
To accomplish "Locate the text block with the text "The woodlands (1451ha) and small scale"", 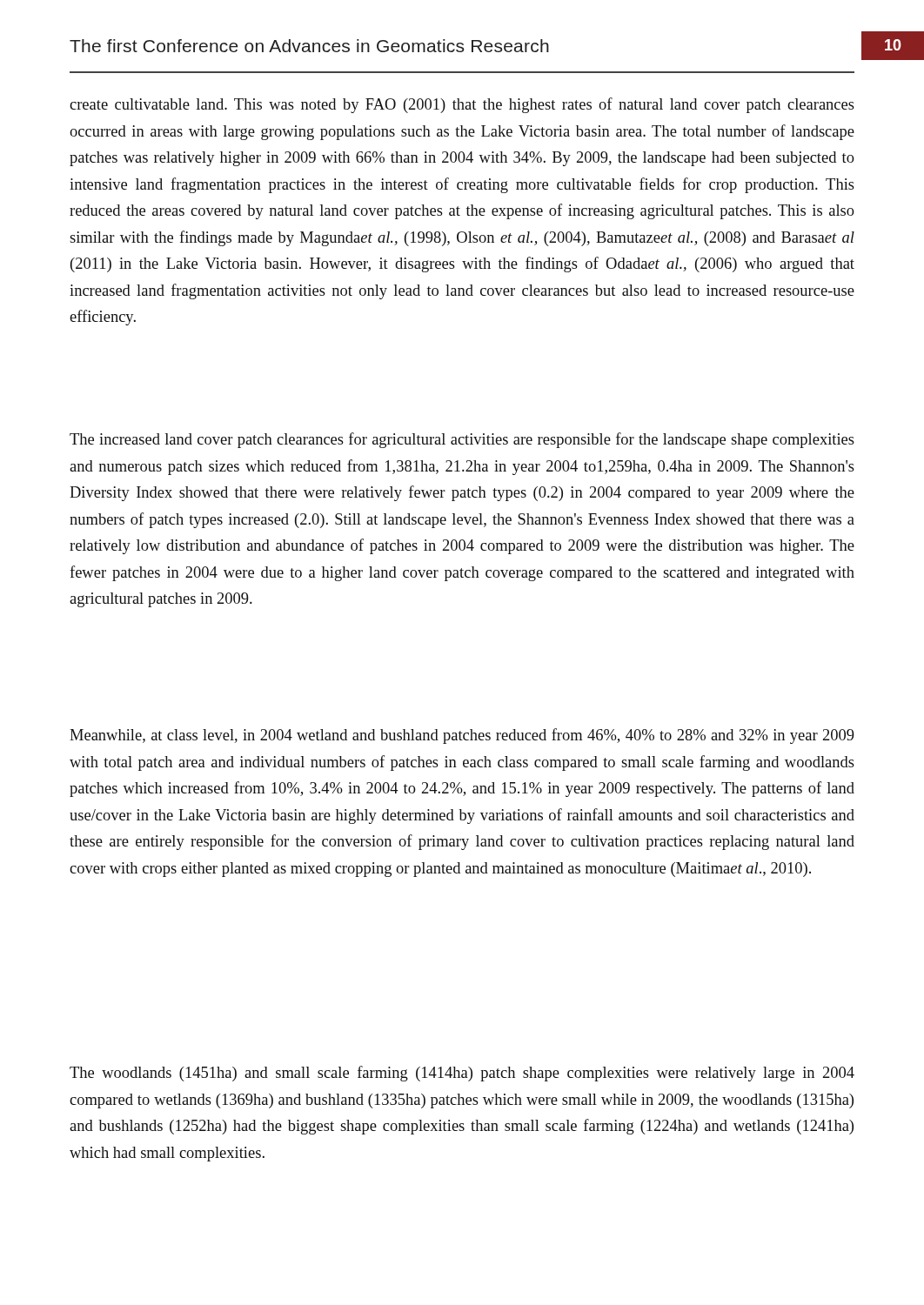I will coord(462,1113).
